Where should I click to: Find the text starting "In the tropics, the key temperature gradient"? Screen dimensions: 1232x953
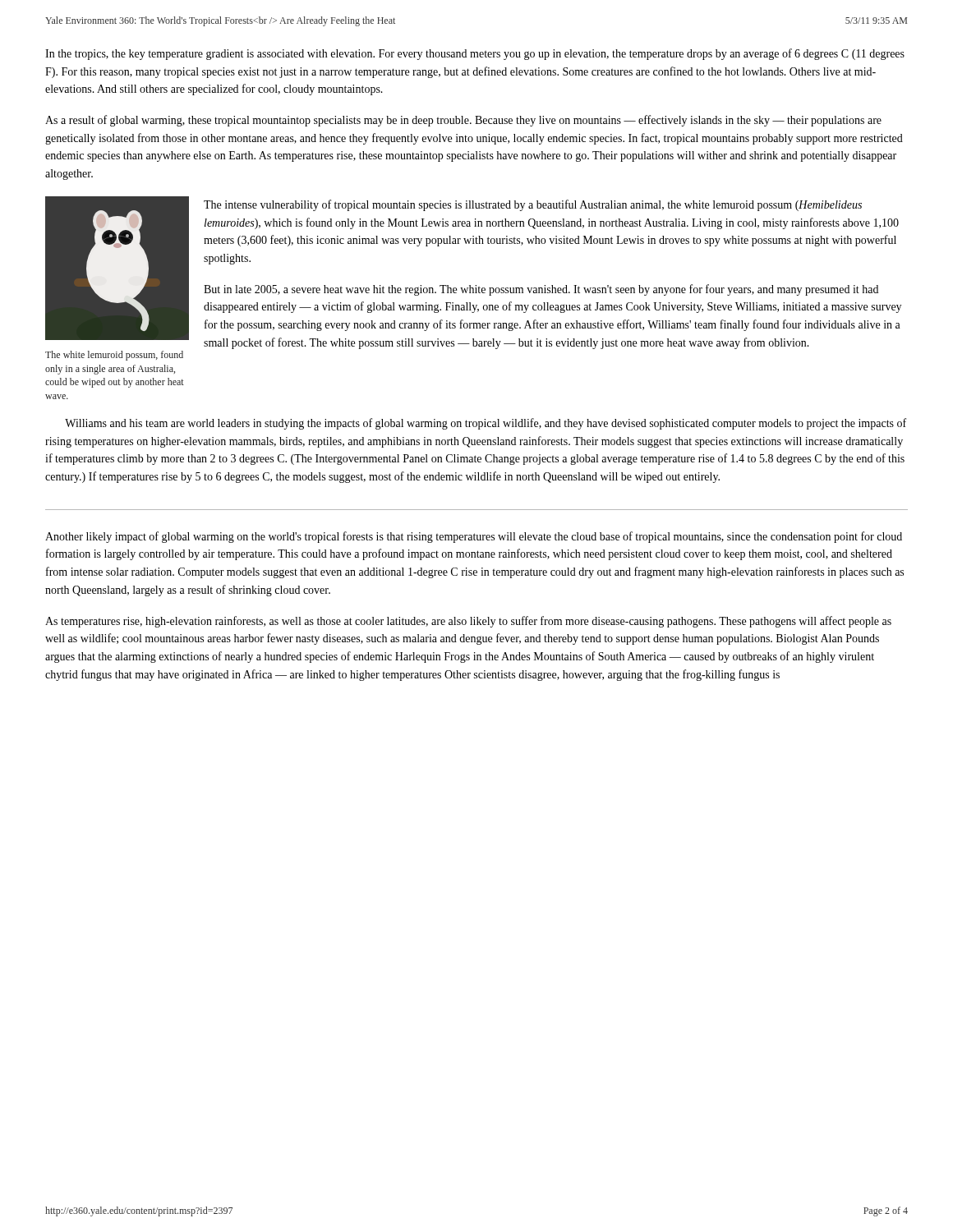475,72
